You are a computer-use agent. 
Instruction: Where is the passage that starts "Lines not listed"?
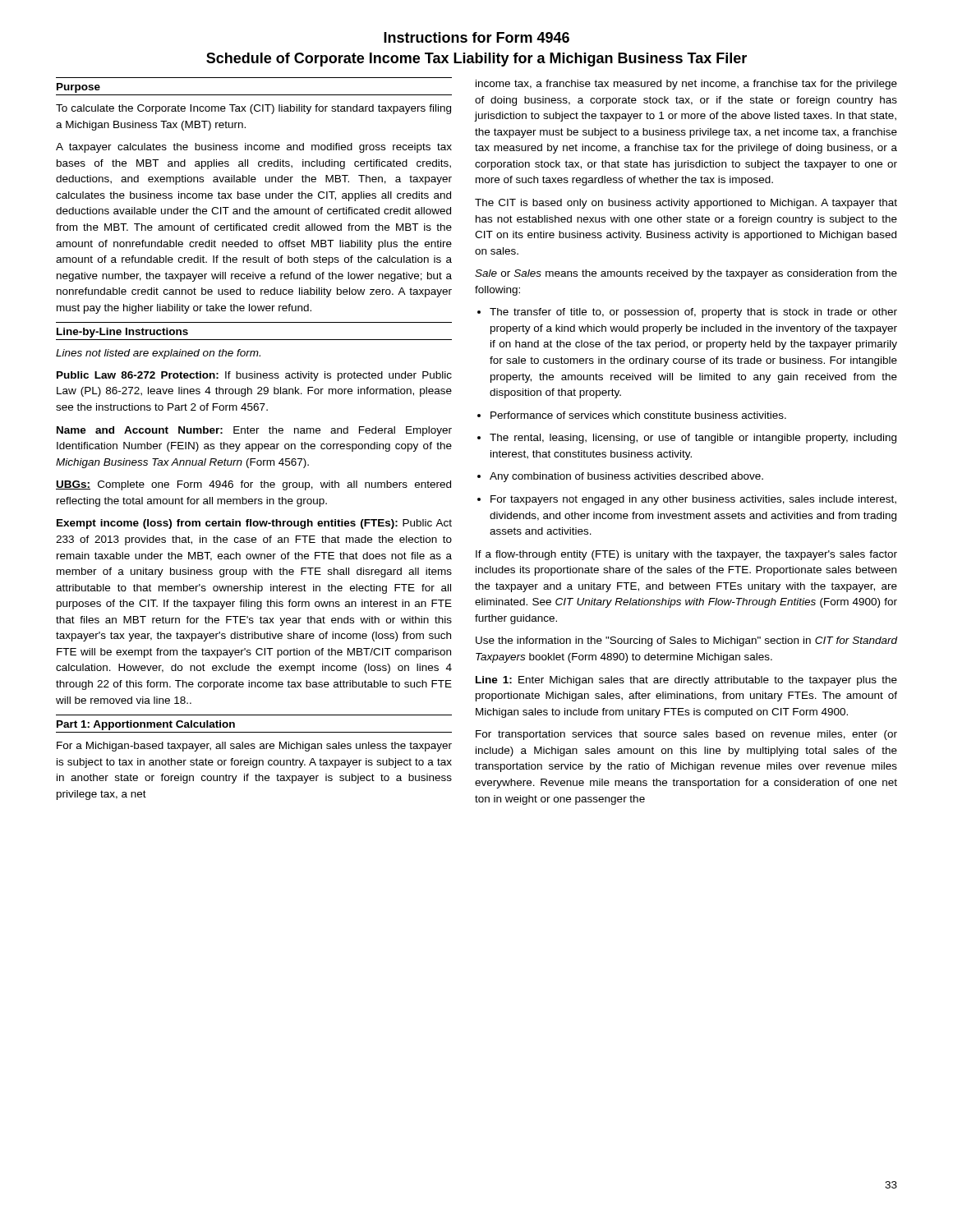pos(254,527)
